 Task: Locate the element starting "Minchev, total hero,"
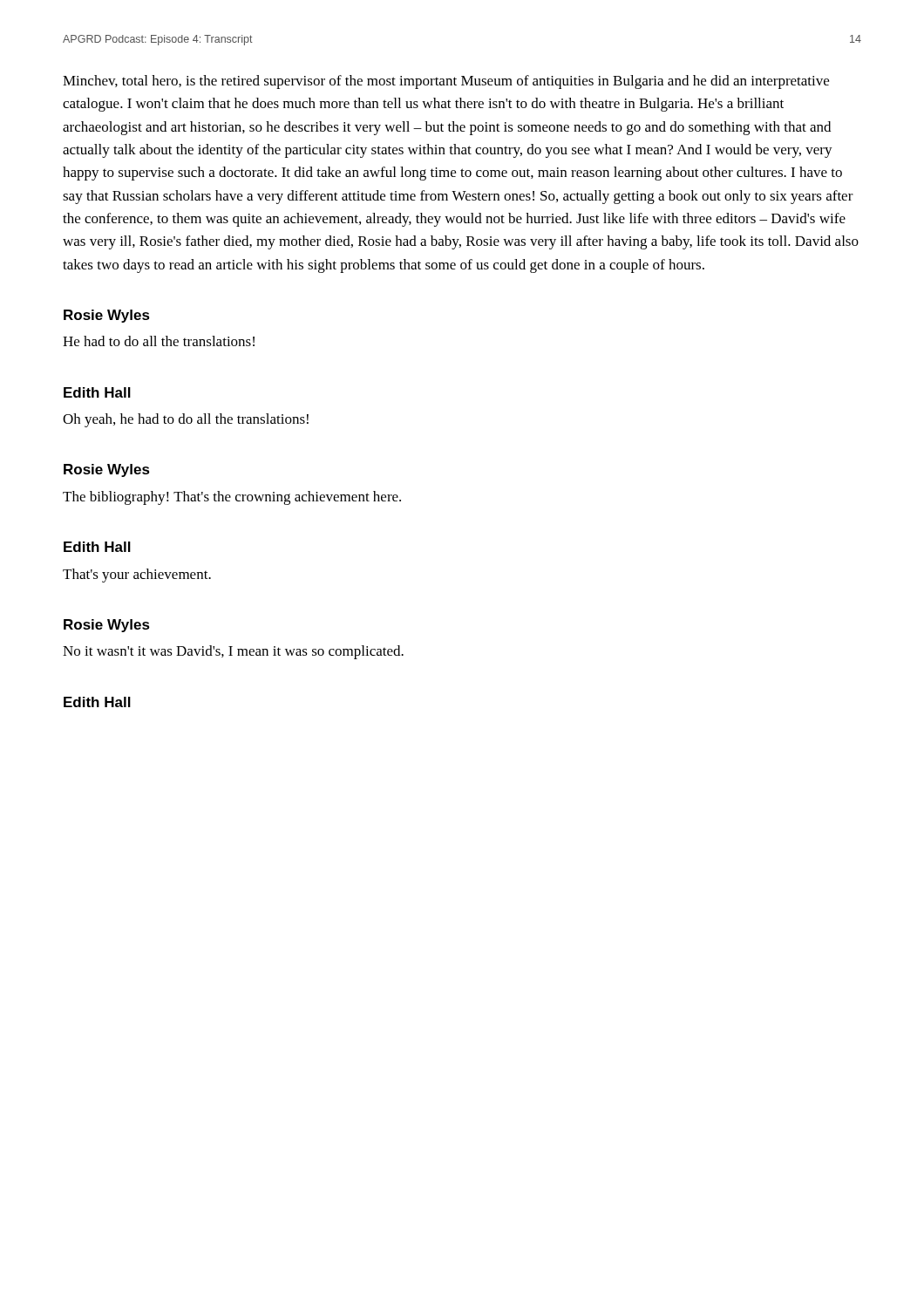click(461, 173)
